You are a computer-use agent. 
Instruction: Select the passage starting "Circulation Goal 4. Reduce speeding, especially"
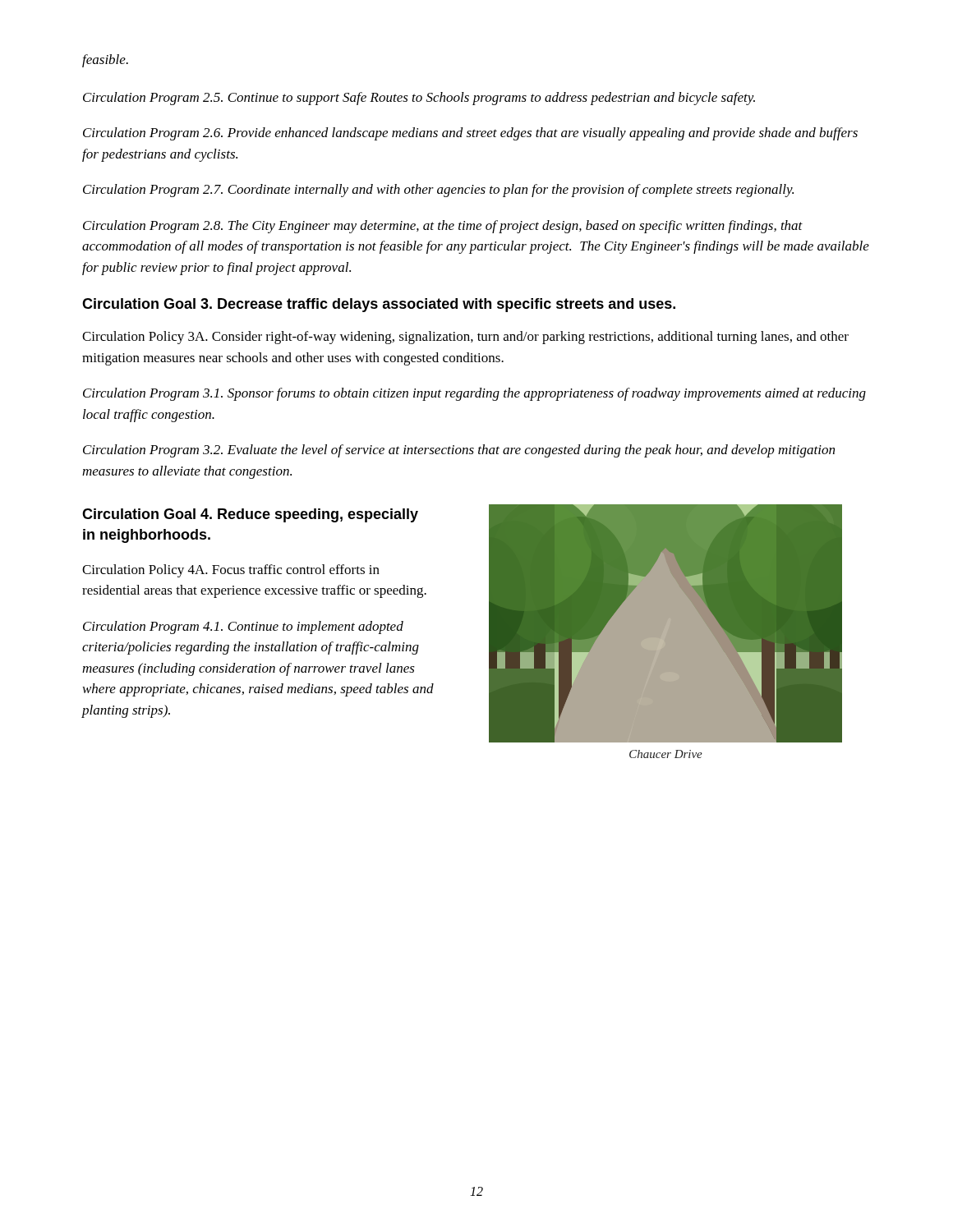point(250,525)
